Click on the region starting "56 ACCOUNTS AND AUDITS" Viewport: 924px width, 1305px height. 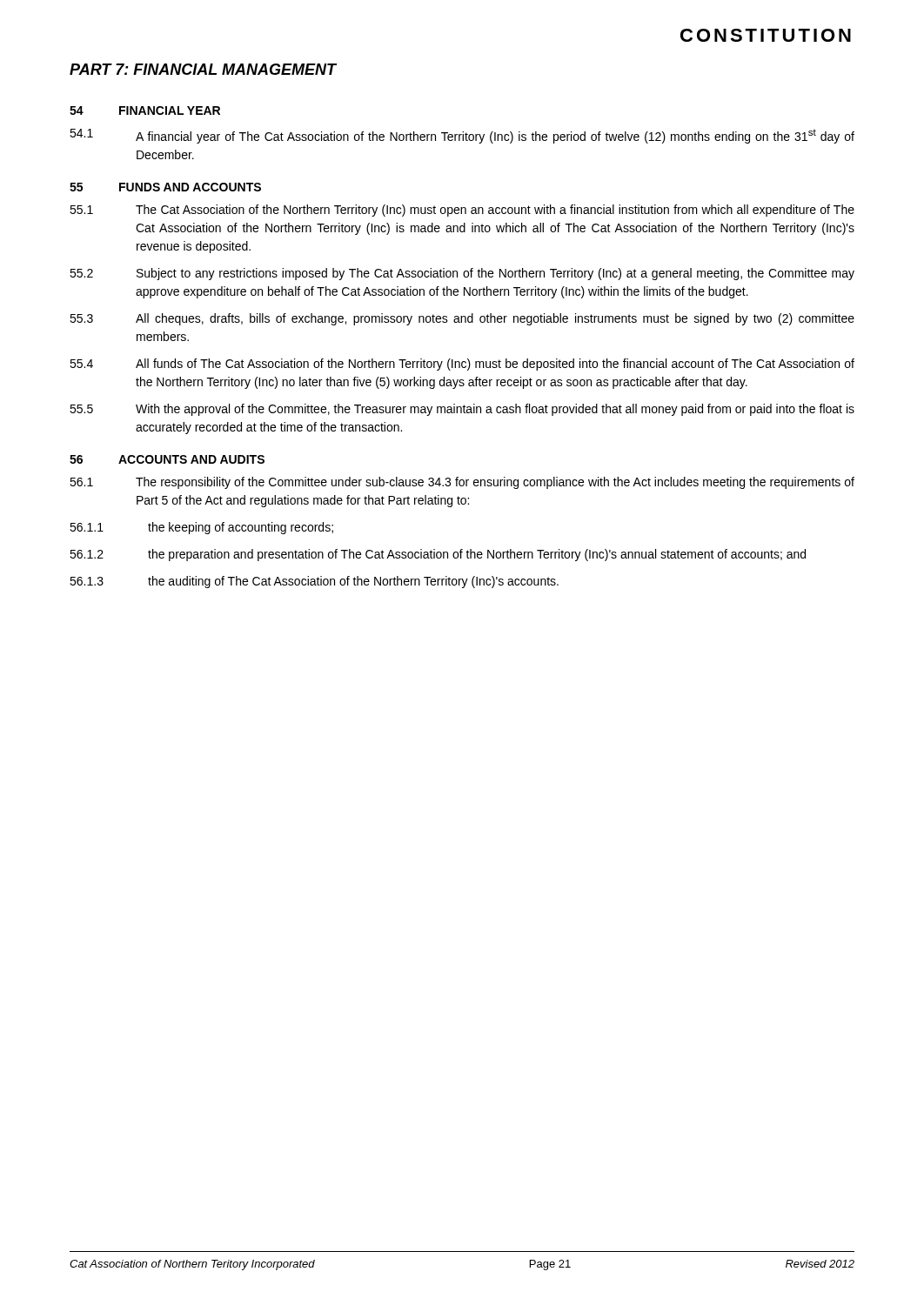167,459
